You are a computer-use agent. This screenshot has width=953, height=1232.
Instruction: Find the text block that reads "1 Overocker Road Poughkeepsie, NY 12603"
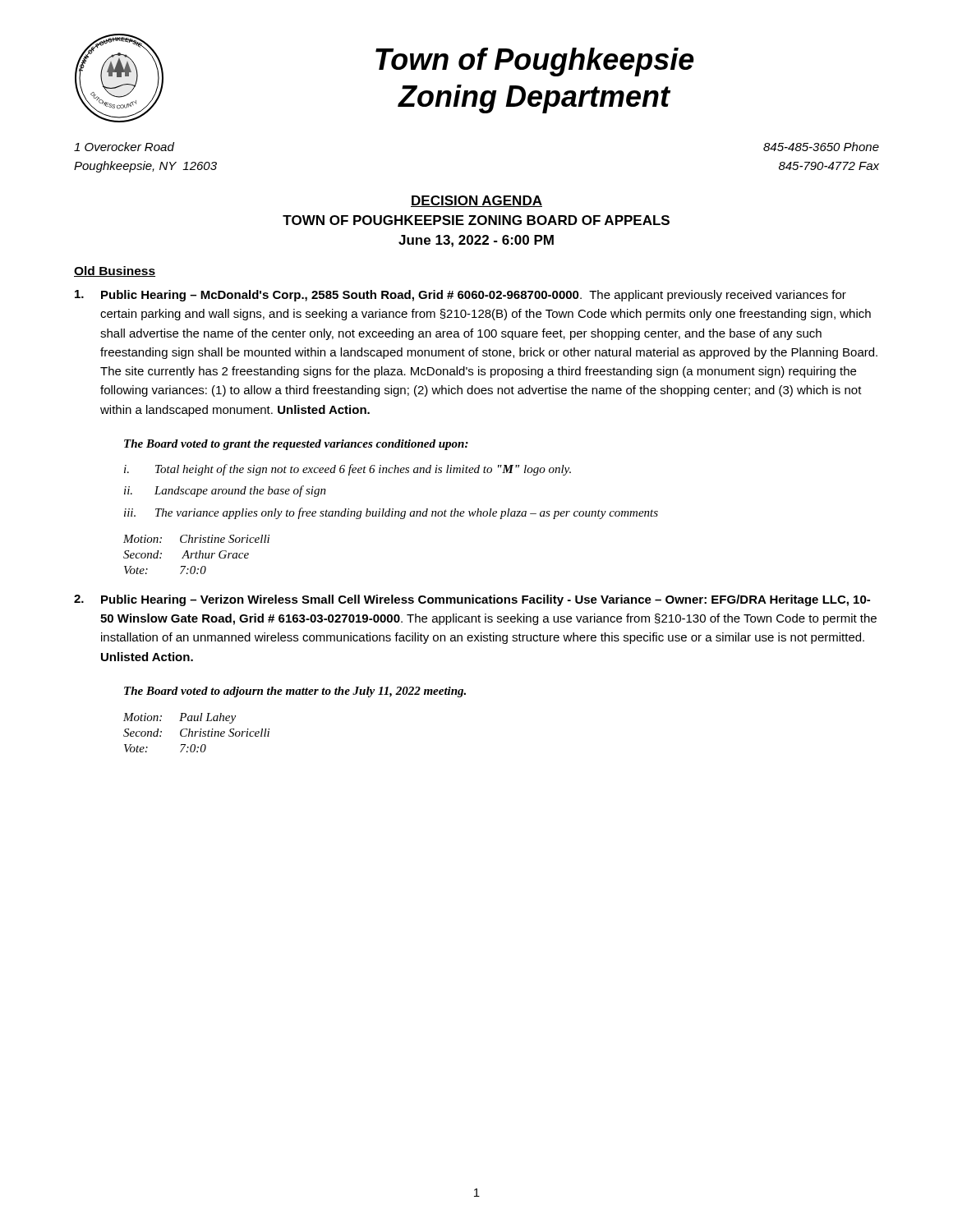click(116, 147)
